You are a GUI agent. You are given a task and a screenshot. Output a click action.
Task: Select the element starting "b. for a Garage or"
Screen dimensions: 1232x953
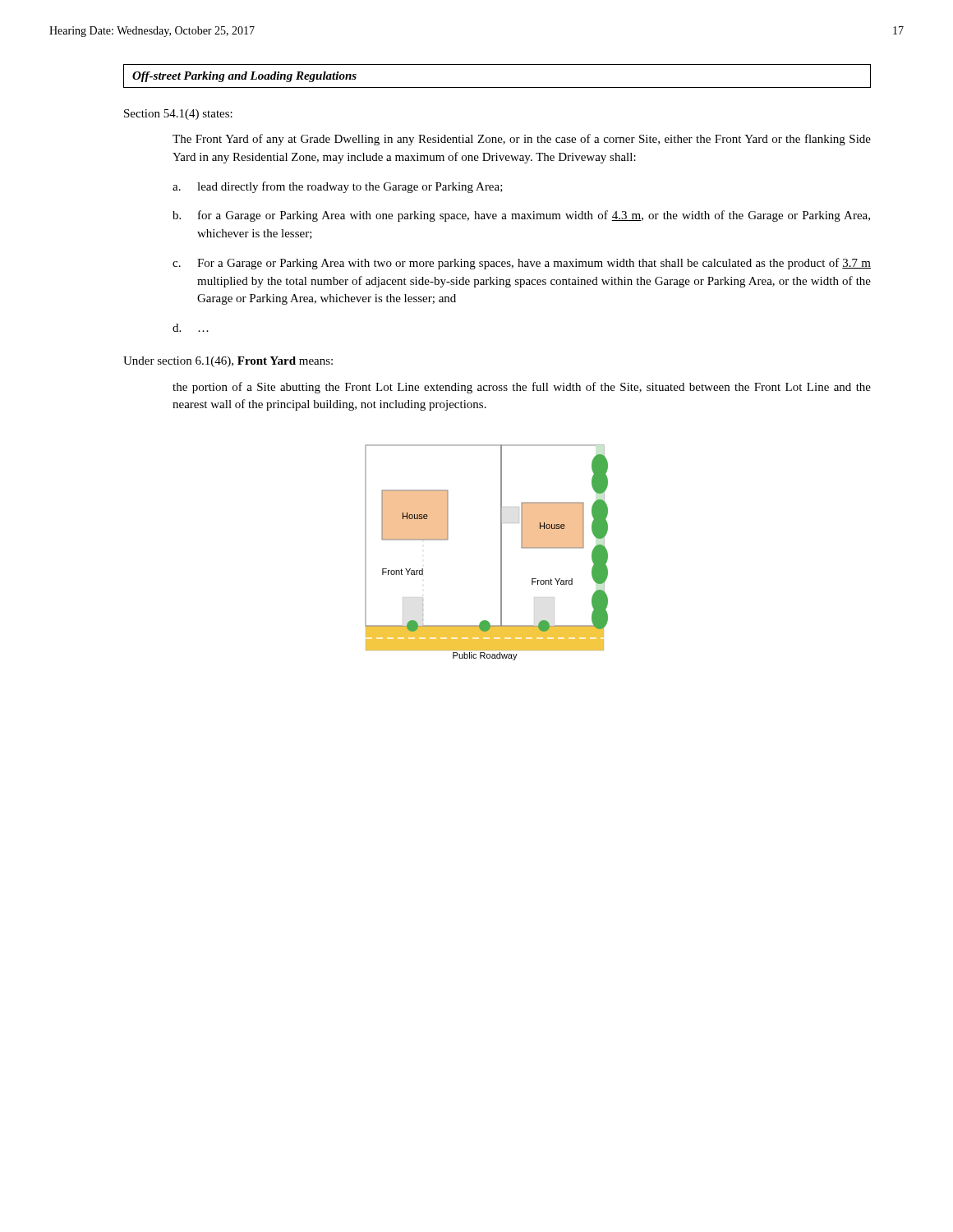[x=522, y=225]
